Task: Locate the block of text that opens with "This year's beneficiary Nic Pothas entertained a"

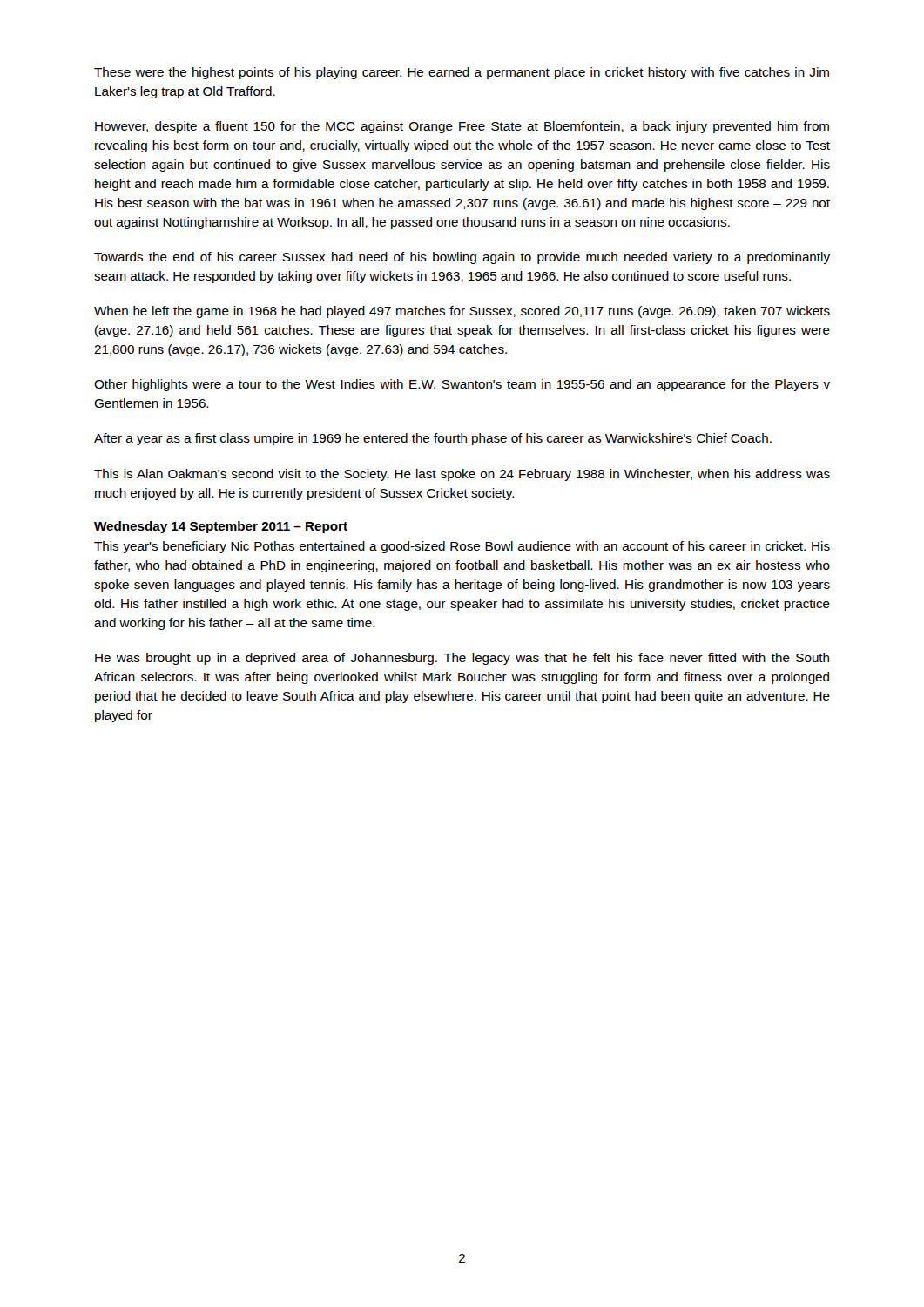Action: coord(462,584)
